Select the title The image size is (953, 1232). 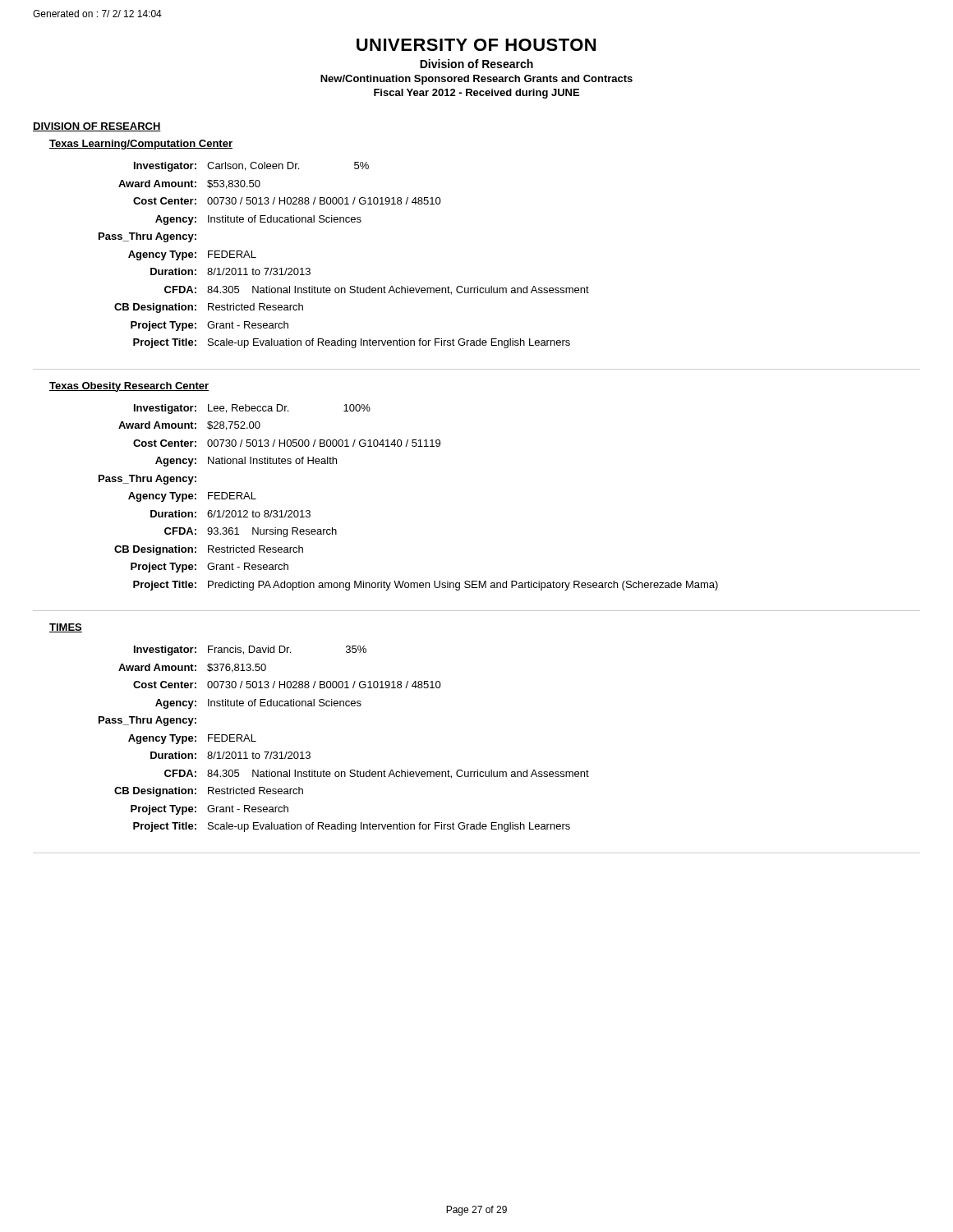(x=476, y=67)
